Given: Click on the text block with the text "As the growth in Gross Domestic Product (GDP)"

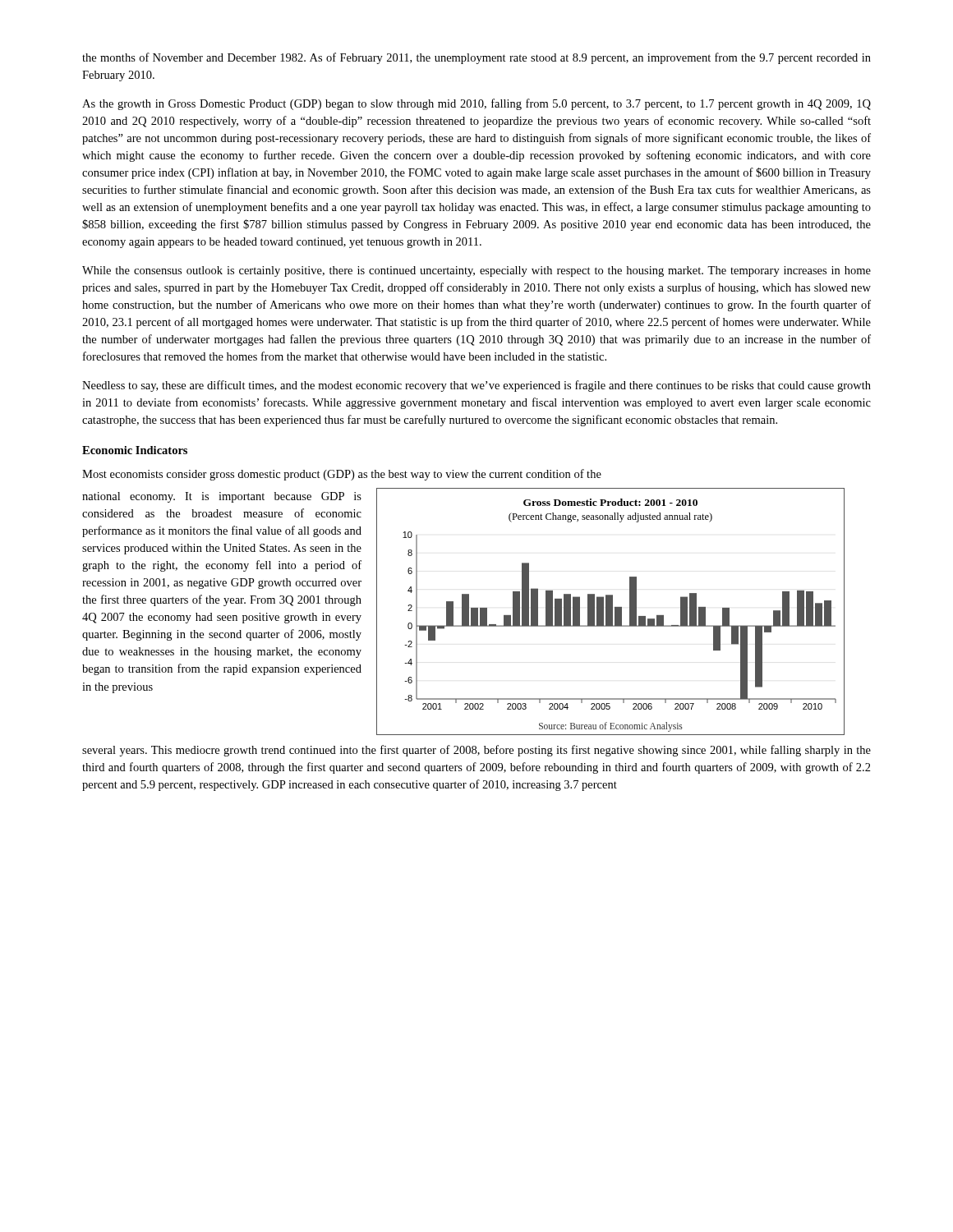Looking at the screenshot, I should [x=476, y=173].
